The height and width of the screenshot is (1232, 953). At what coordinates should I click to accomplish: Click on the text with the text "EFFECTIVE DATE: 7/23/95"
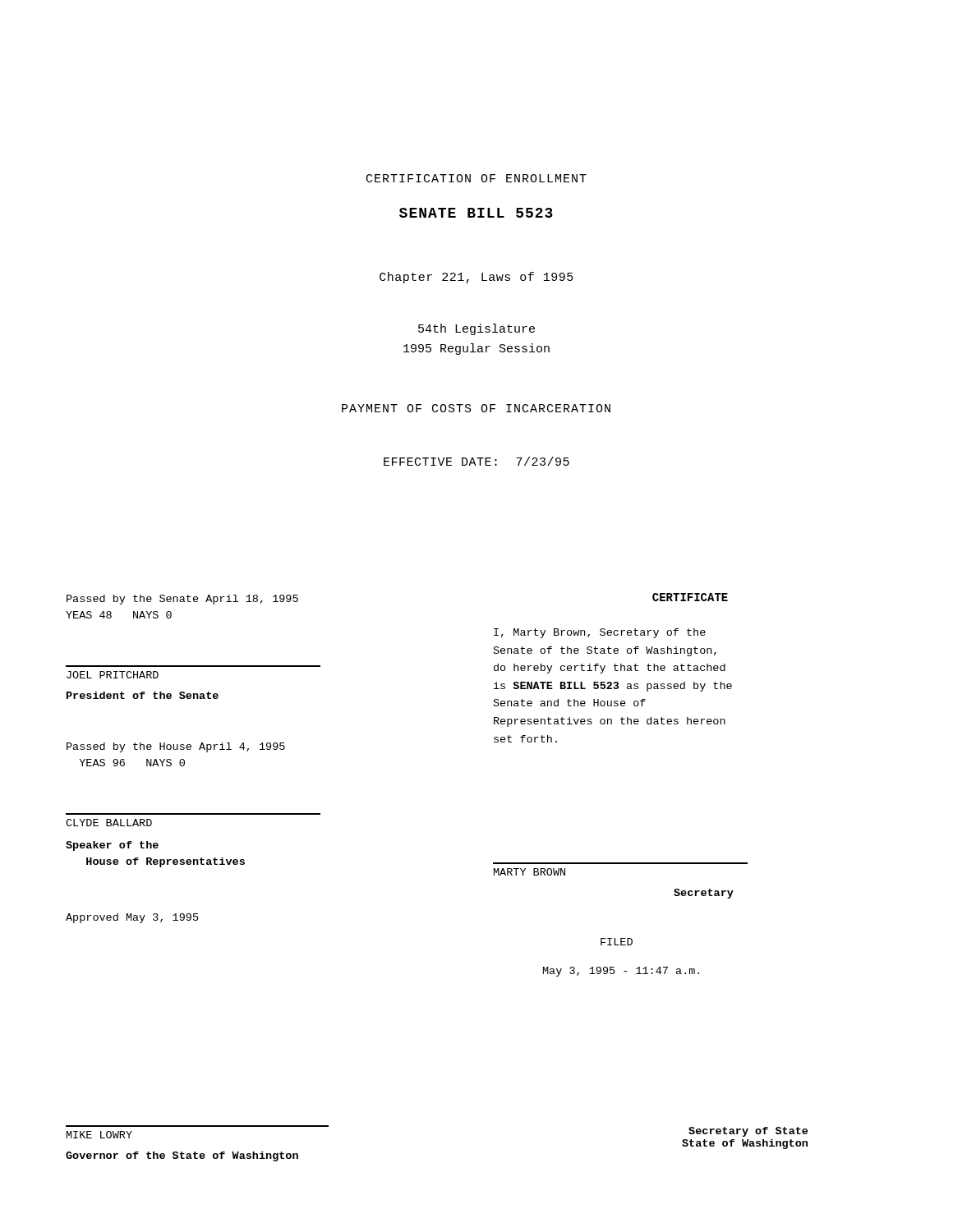[476, 463]
